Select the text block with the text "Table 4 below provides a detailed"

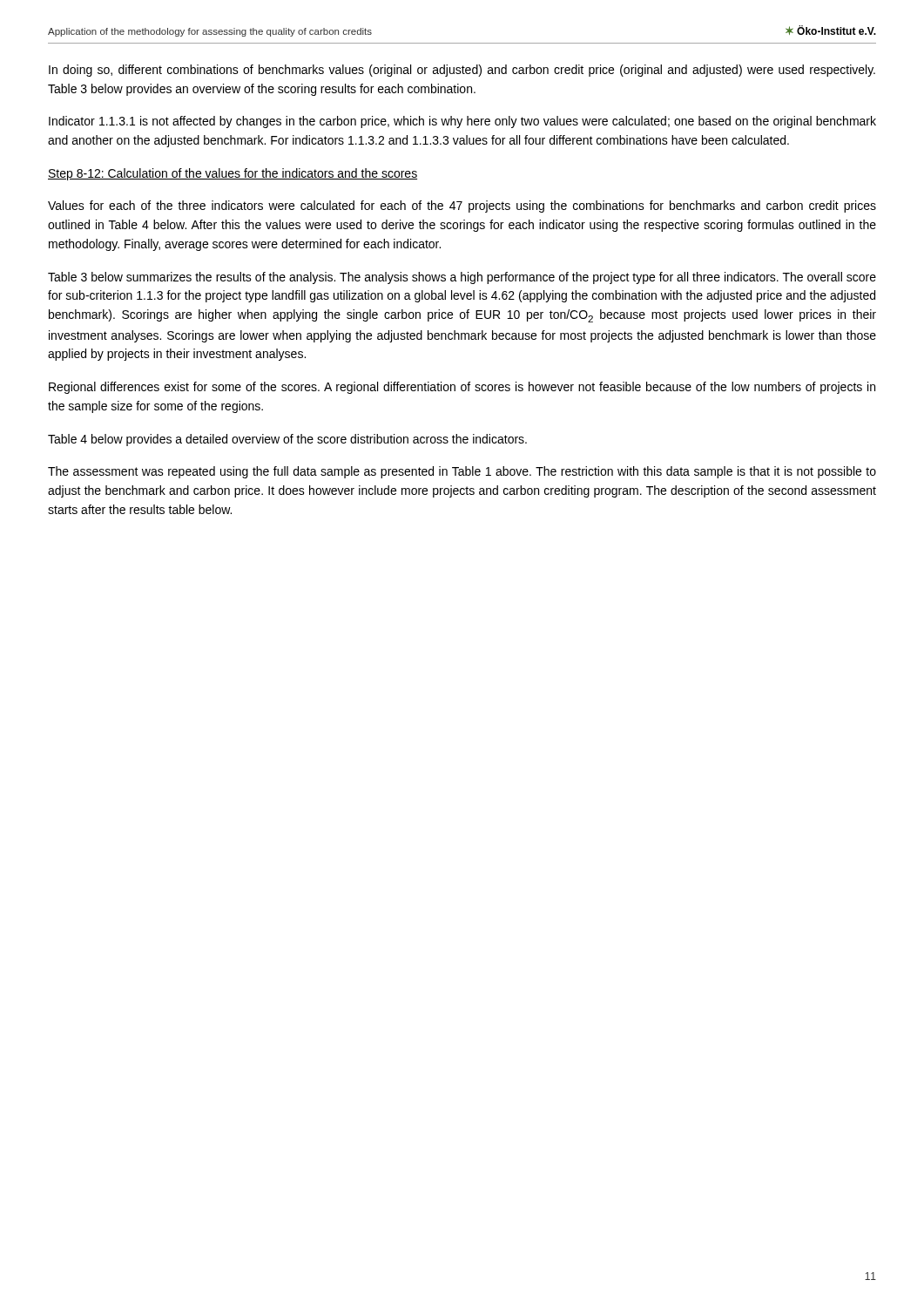point(288,439)
